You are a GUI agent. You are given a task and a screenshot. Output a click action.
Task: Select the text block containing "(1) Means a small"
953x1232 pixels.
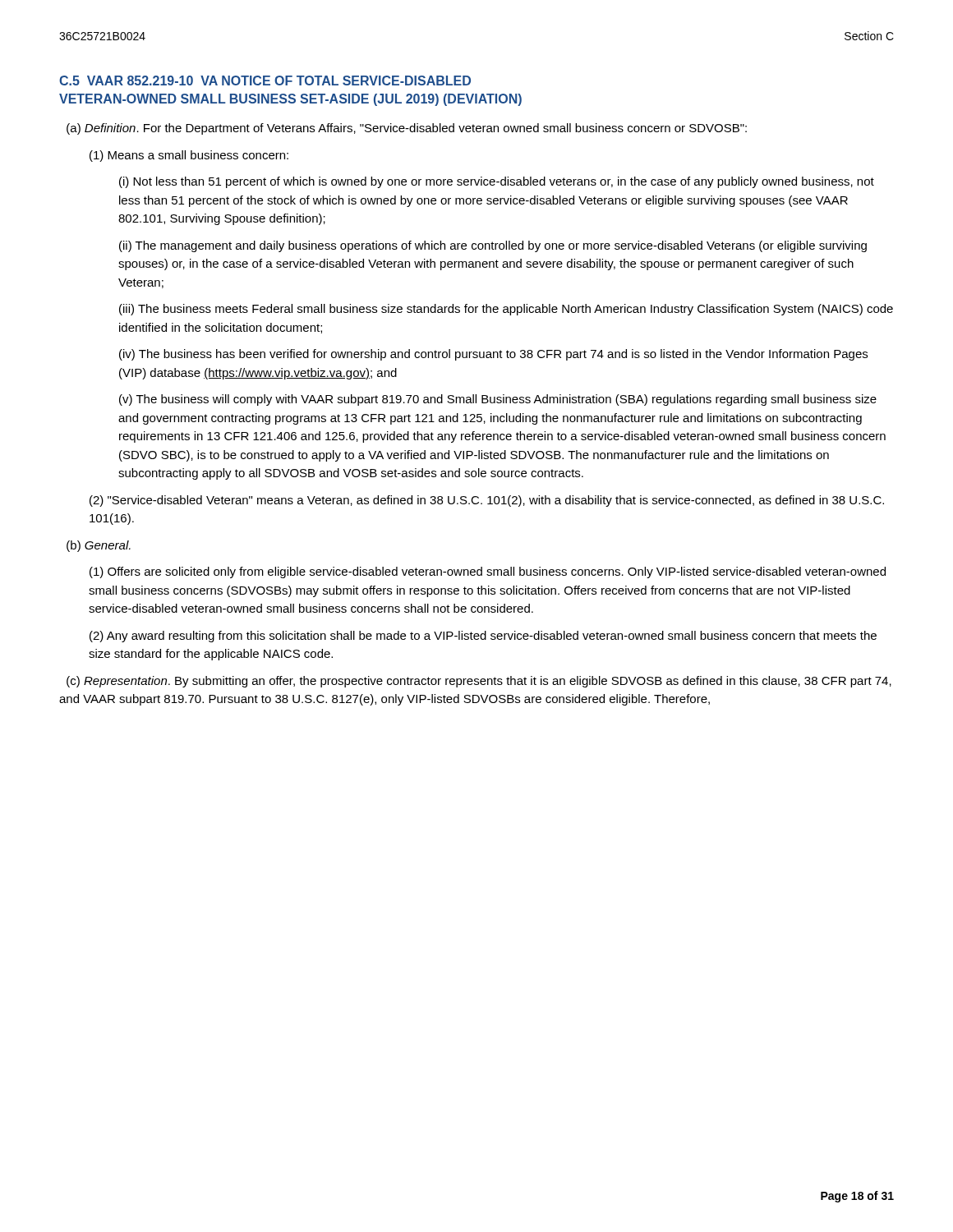coord(189,155)
